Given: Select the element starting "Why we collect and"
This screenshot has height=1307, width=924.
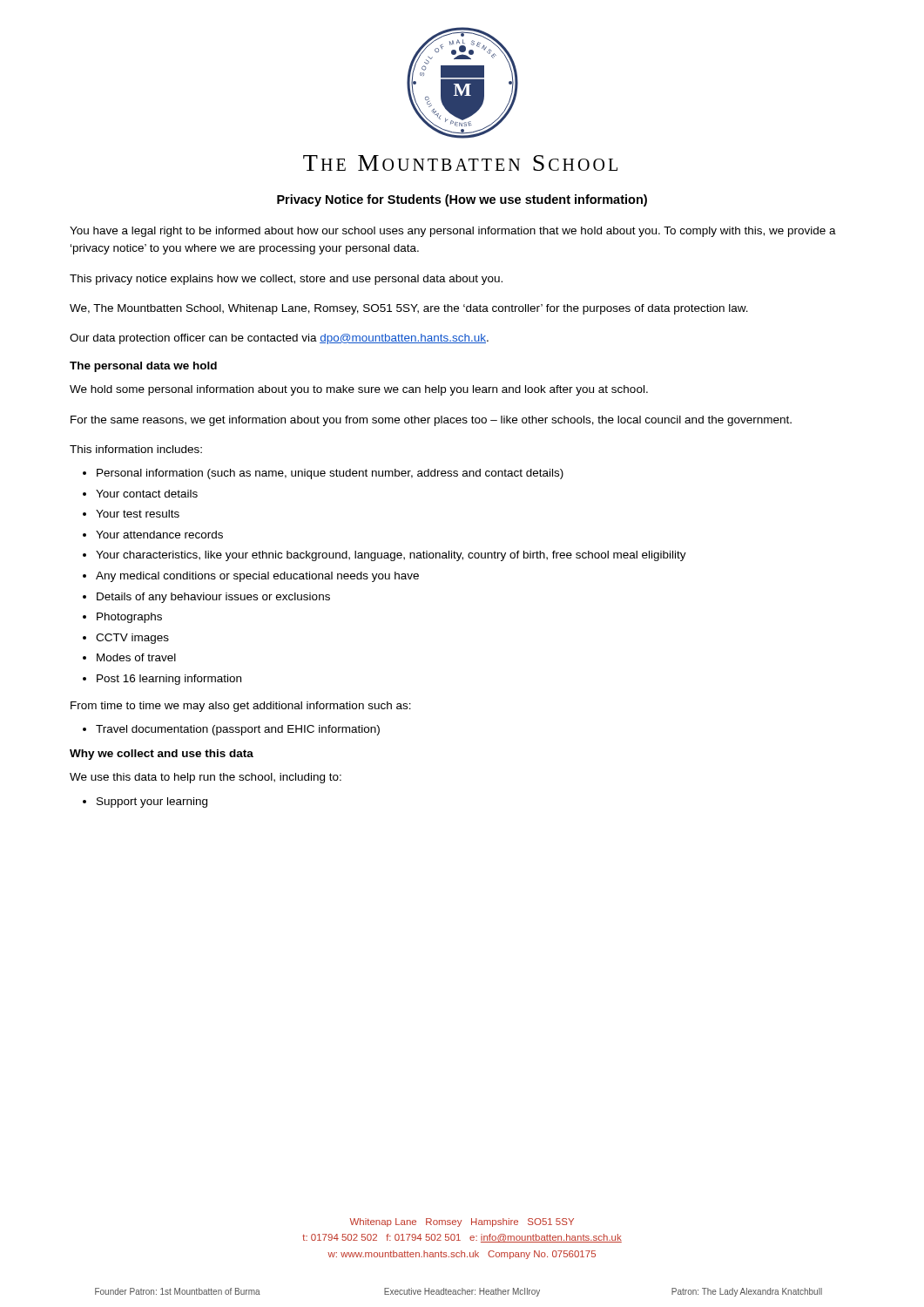Looking at the screenshot, I should point(161,754).
